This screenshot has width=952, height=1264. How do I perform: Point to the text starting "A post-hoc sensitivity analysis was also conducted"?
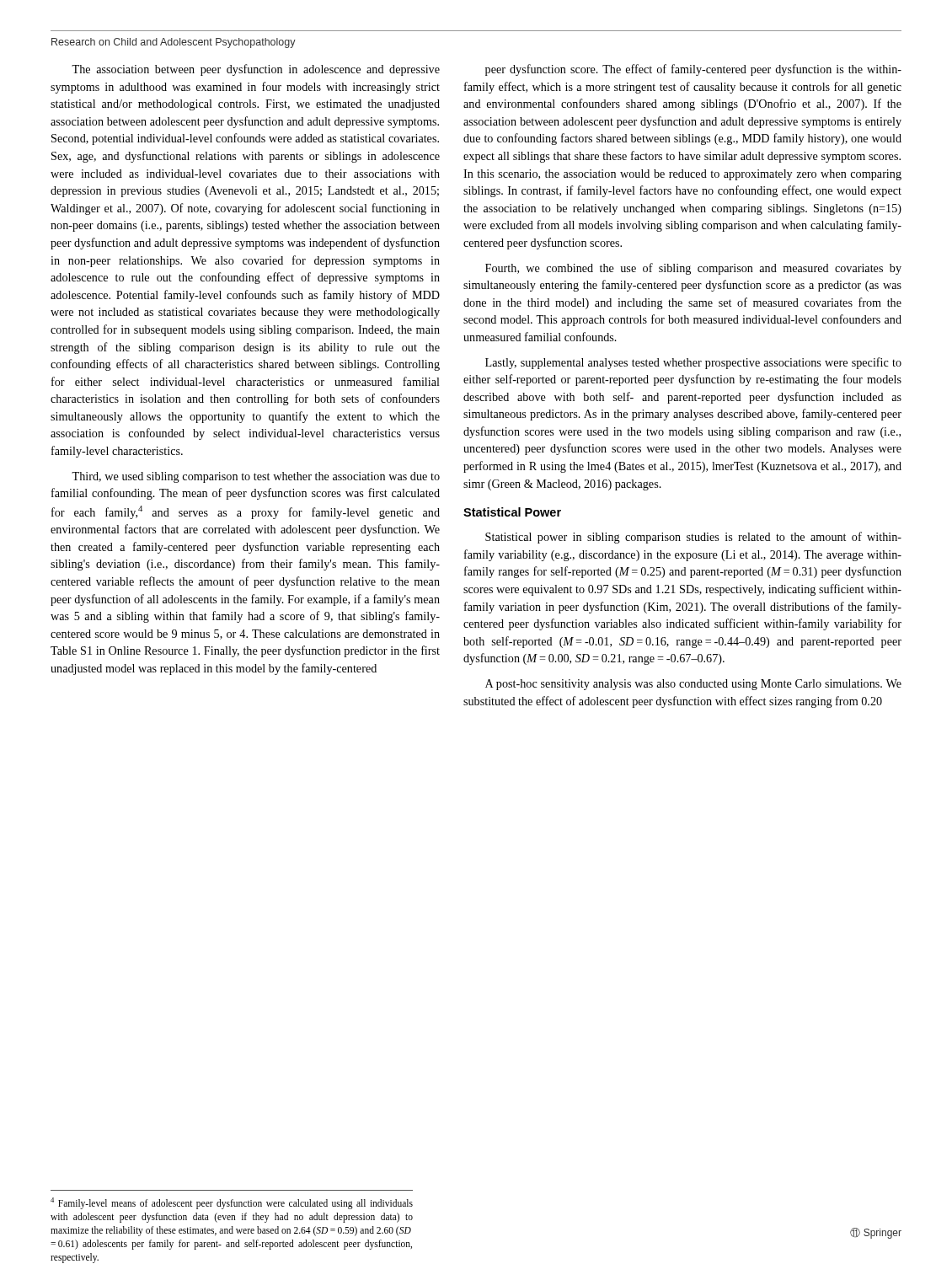coord(682,692)
